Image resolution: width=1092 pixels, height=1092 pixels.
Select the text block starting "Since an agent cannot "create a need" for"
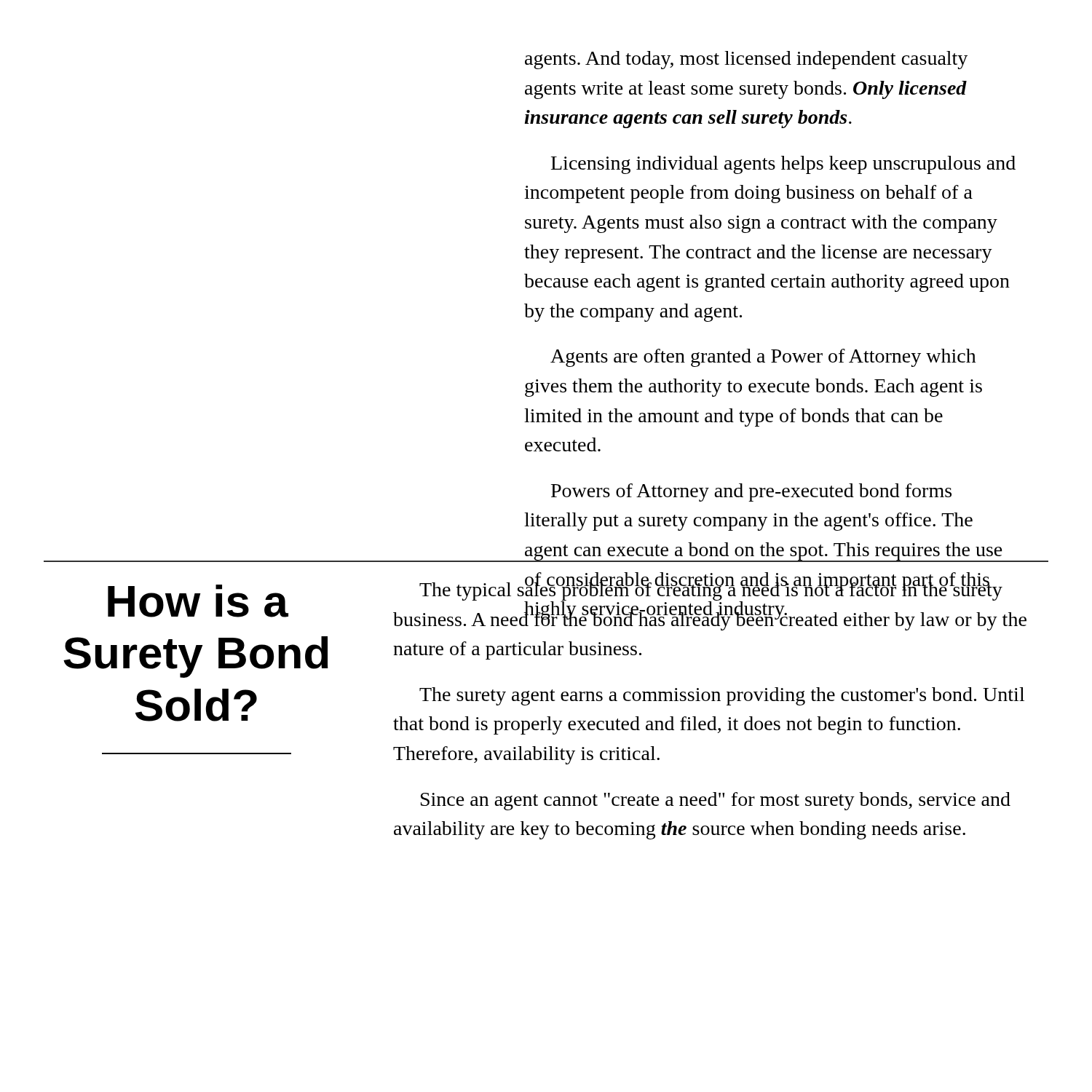[x=721, y=814]
